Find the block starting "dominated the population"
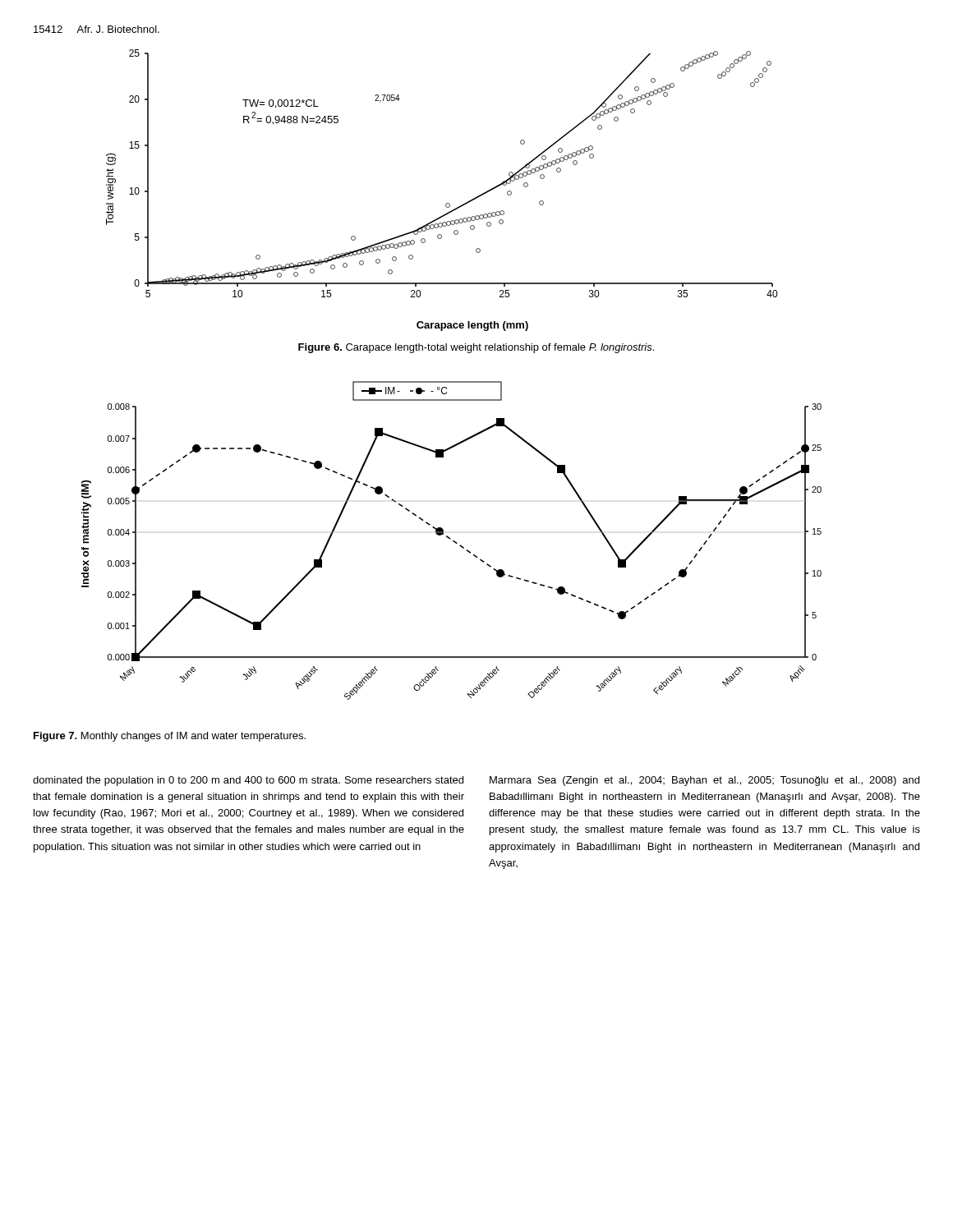This screenshot has height=1232, width=953. click(x=249, y=813)
